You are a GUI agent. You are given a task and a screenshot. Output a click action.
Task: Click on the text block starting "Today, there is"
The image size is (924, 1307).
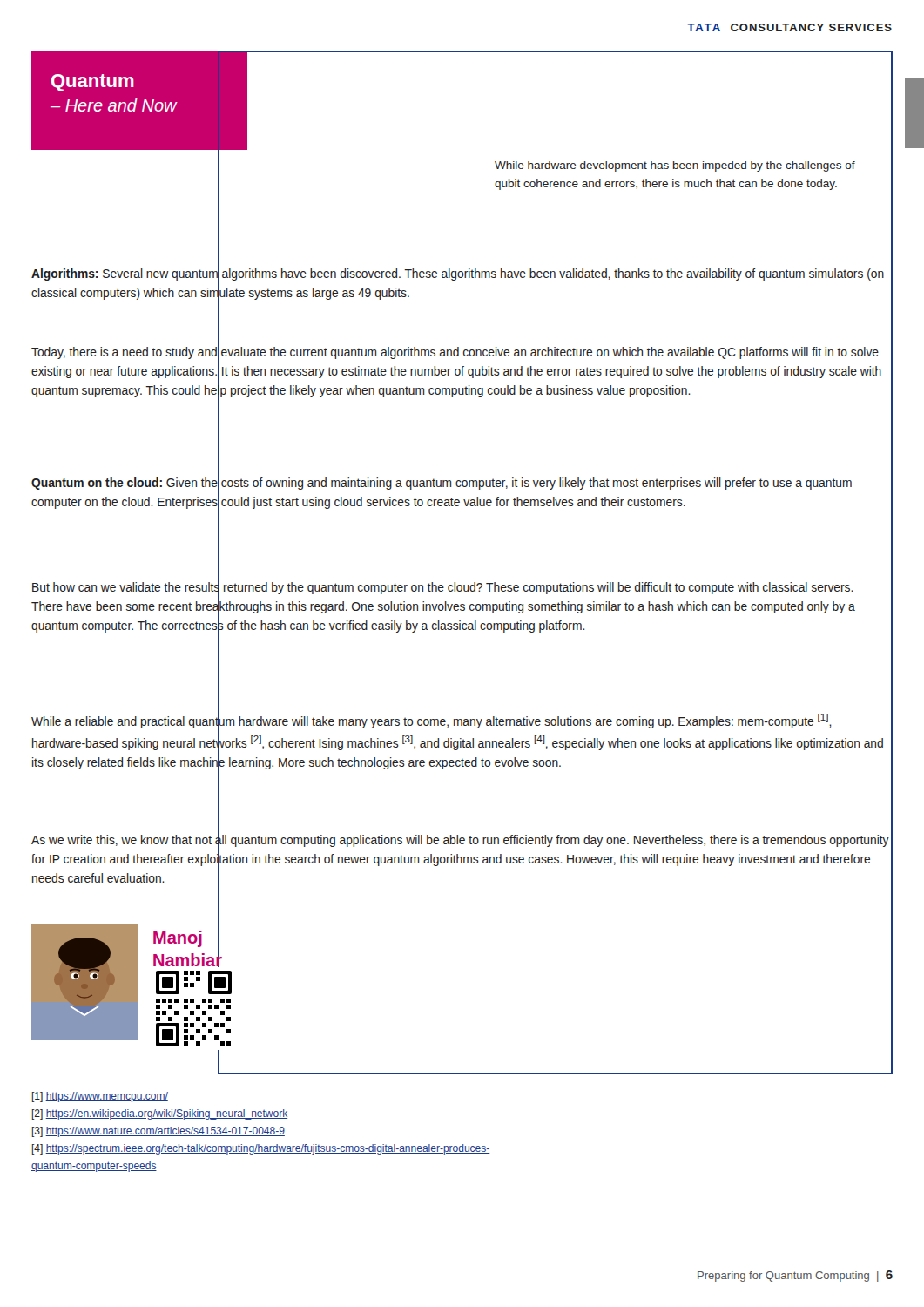pyautogui.click(x=460, y=372)
